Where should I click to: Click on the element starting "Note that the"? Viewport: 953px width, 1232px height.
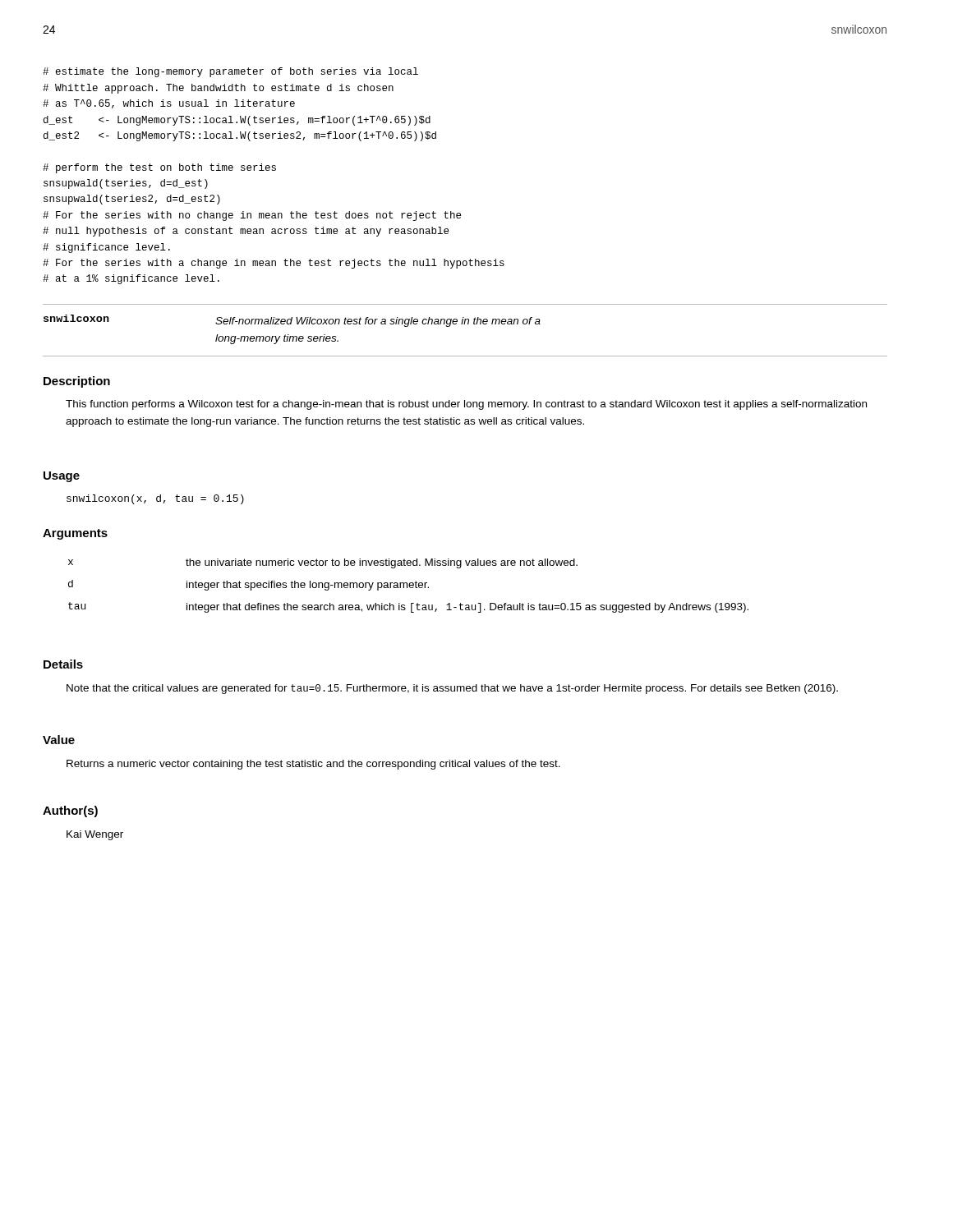[452, 688]
